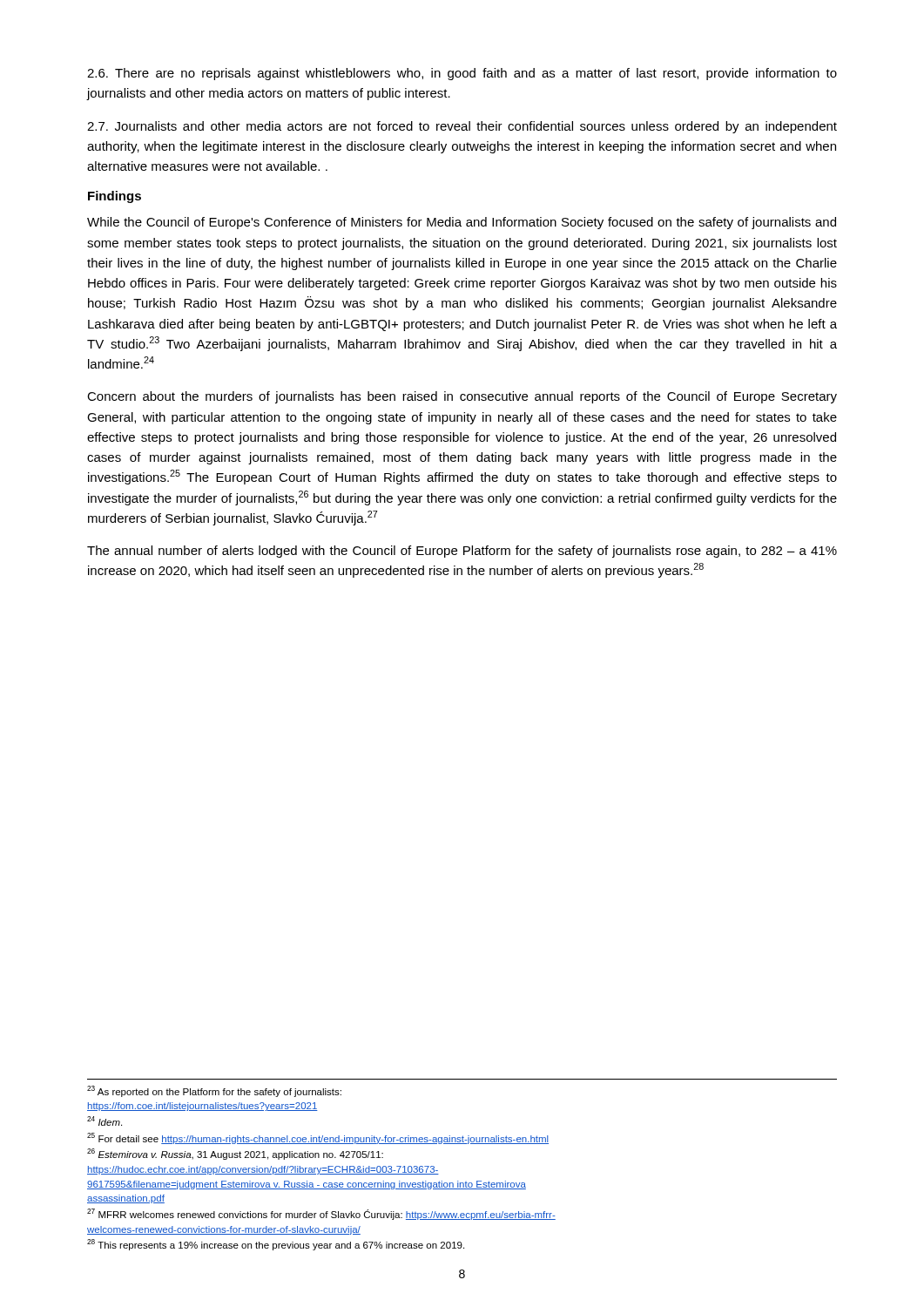This screenshot has width=924, height=1307.
Task: Find the block starting "Concern about the murders"
Action: pyautogui.click(x=462, y=457)
